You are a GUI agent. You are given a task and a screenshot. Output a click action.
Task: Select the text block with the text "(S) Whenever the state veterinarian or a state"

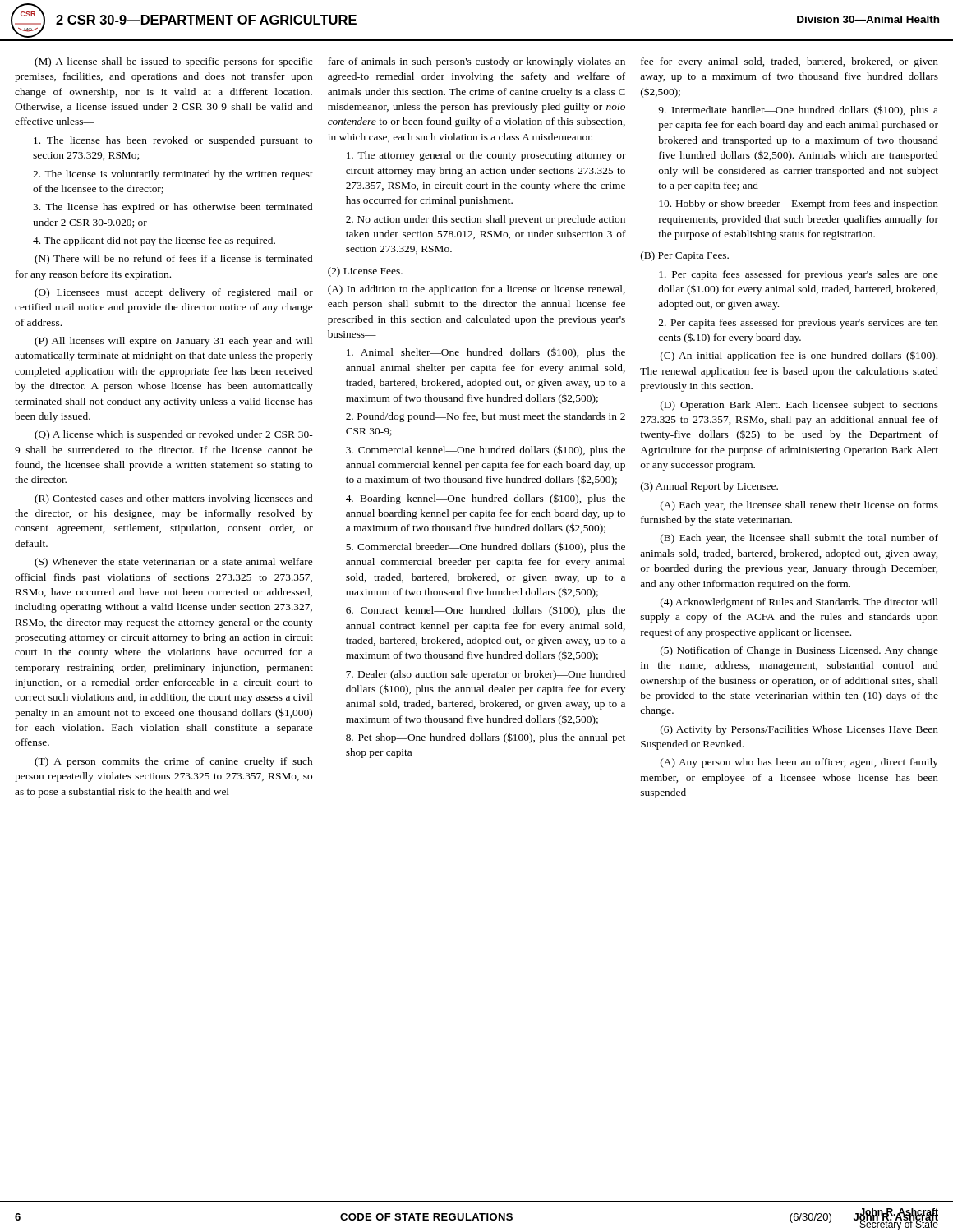pyautogui.click(x=164, y=653)
